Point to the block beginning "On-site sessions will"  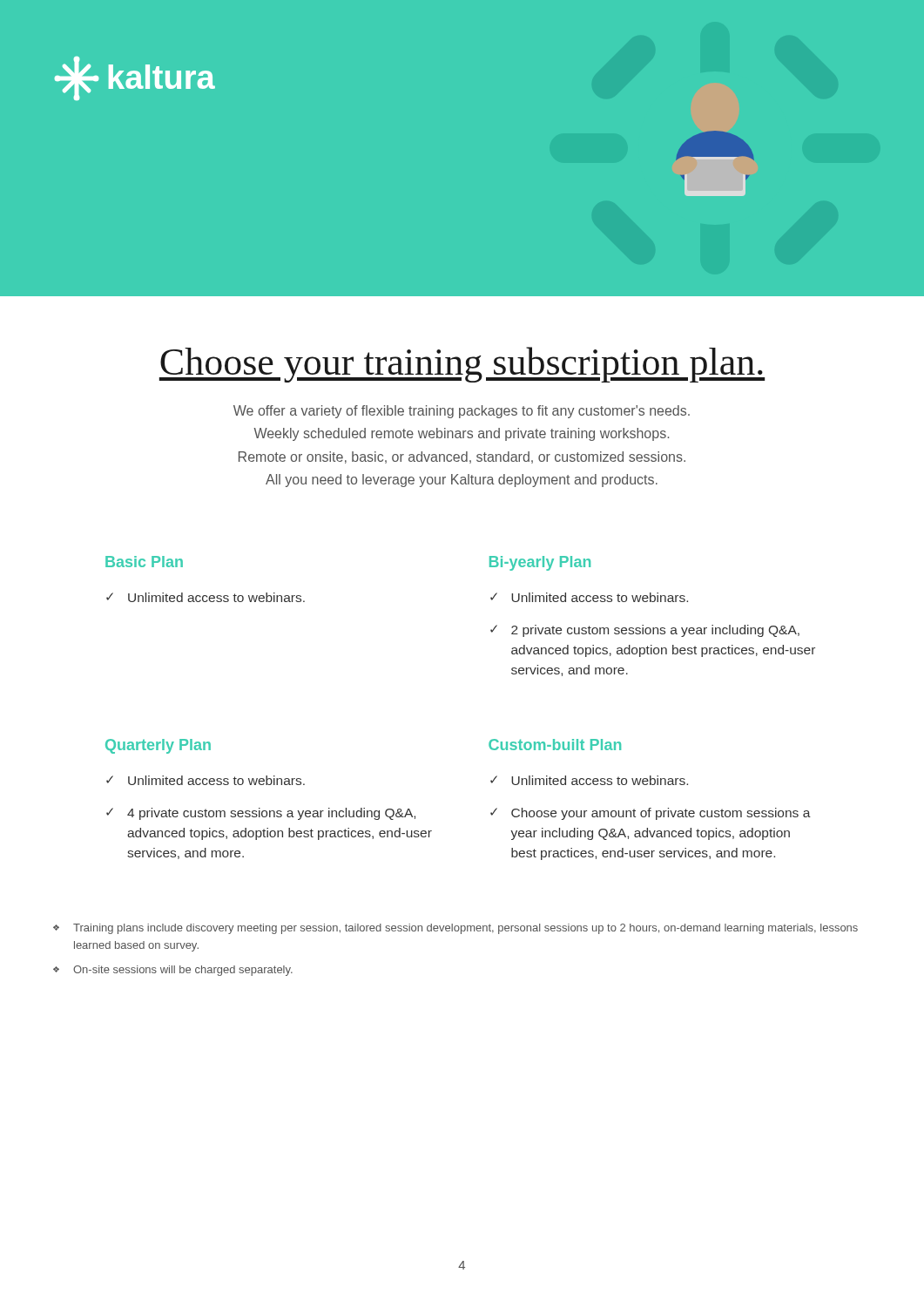point(183,969)
